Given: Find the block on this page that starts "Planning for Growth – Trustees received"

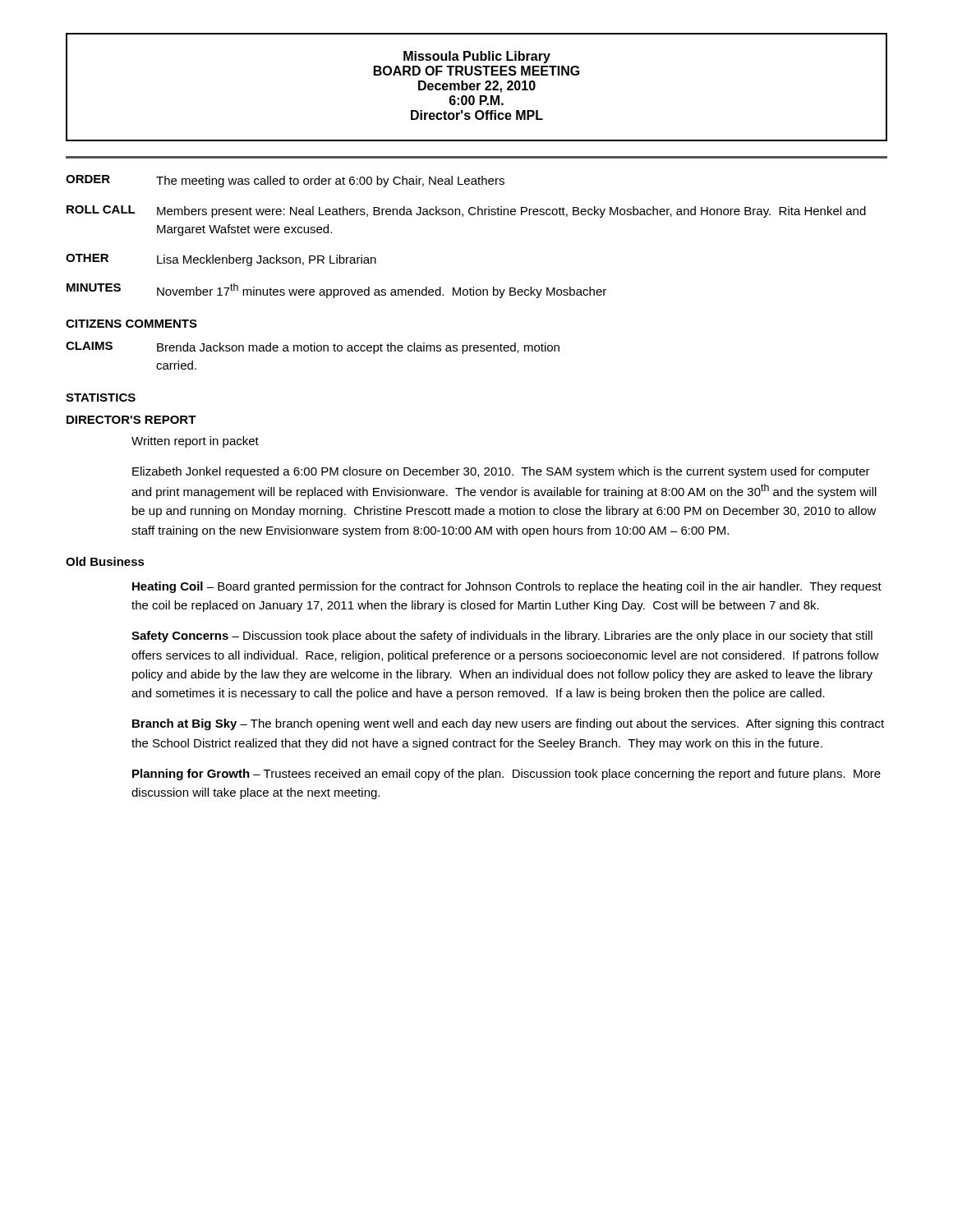Looking at the screenshot, I should tap(506, 783).
